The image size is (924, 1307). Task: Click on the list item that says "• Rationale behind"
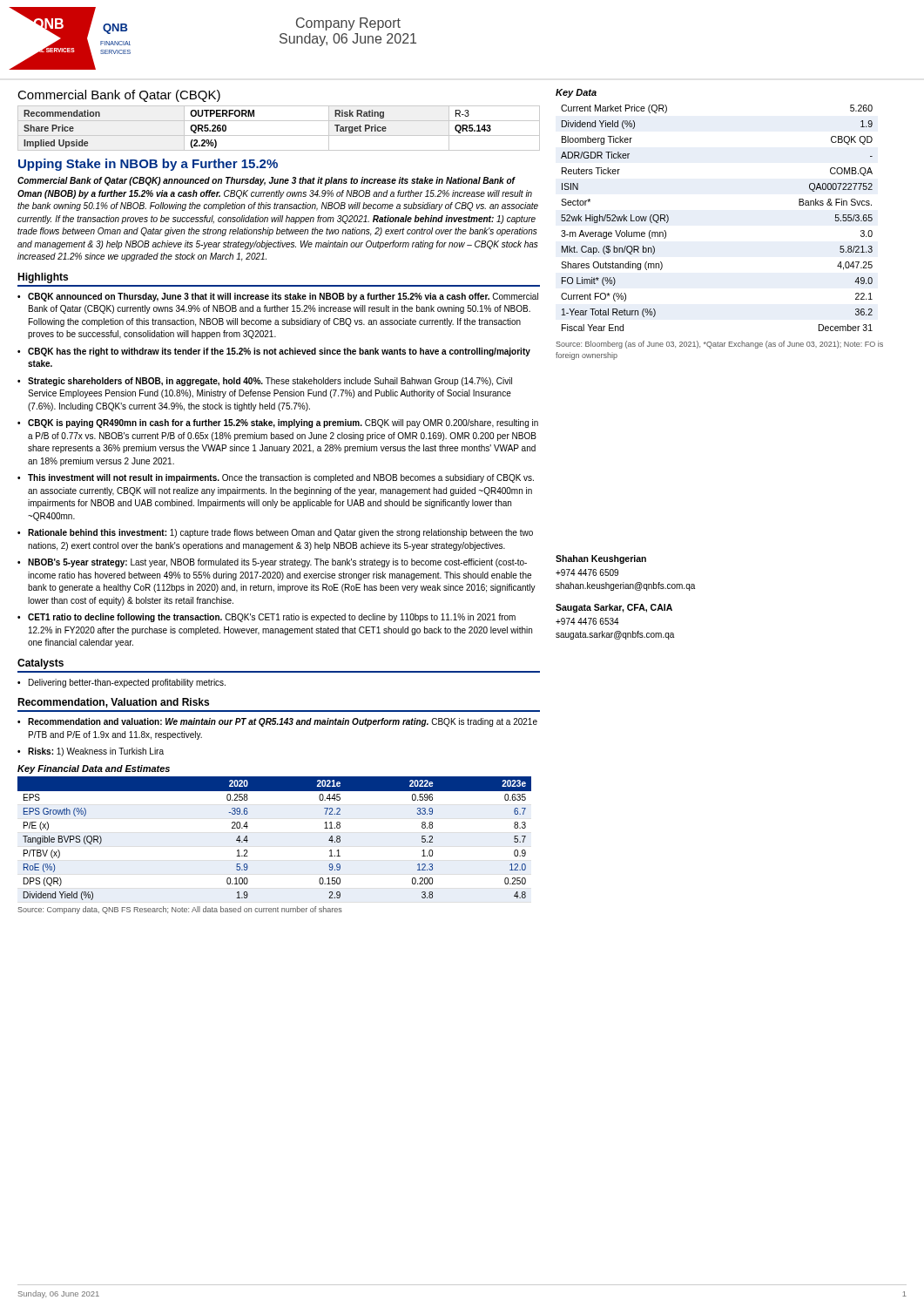point(279,540)
